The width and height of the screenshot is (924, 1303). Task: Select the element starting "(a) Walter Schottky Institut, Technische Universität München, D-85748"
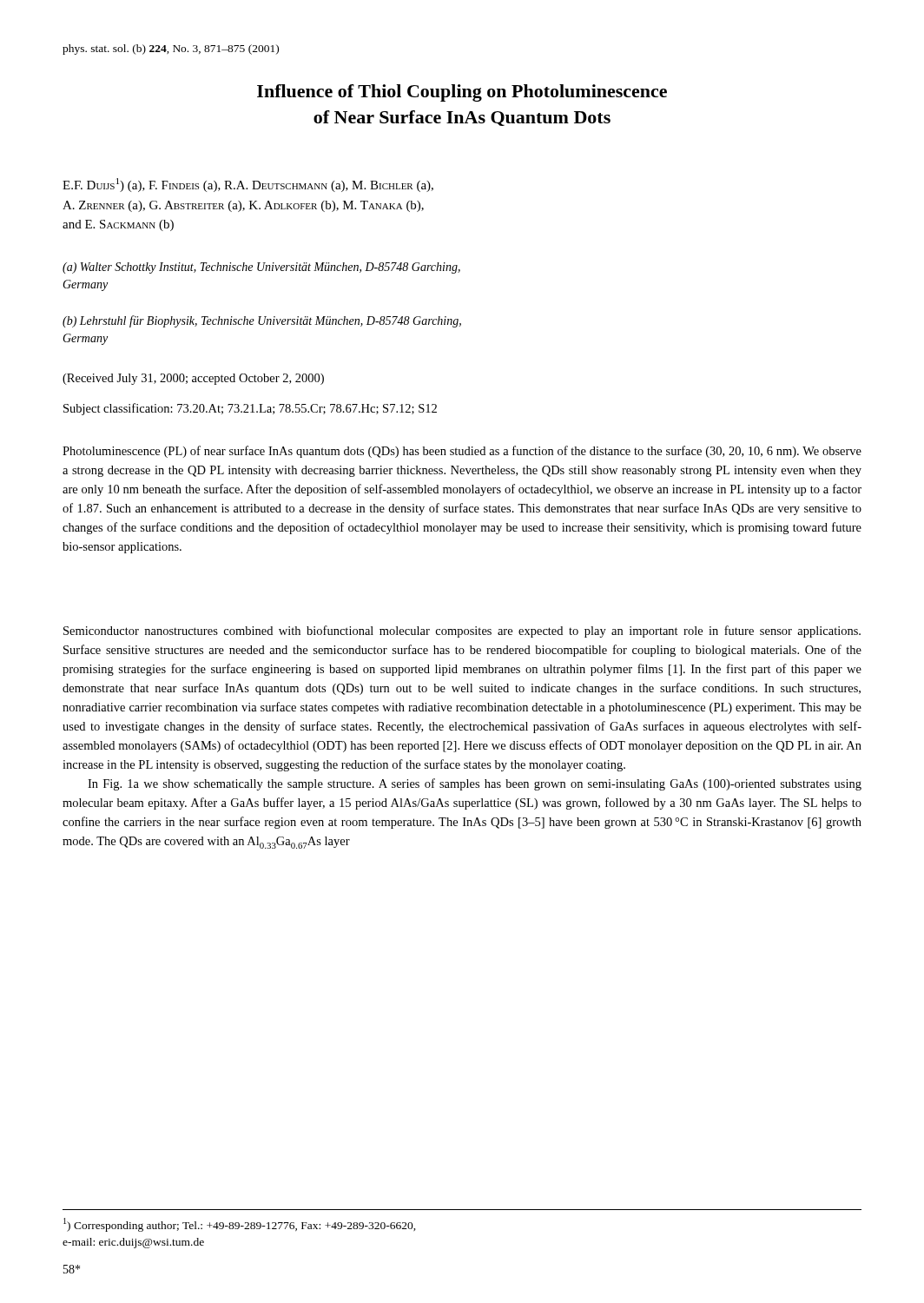(x=262, y=276)
